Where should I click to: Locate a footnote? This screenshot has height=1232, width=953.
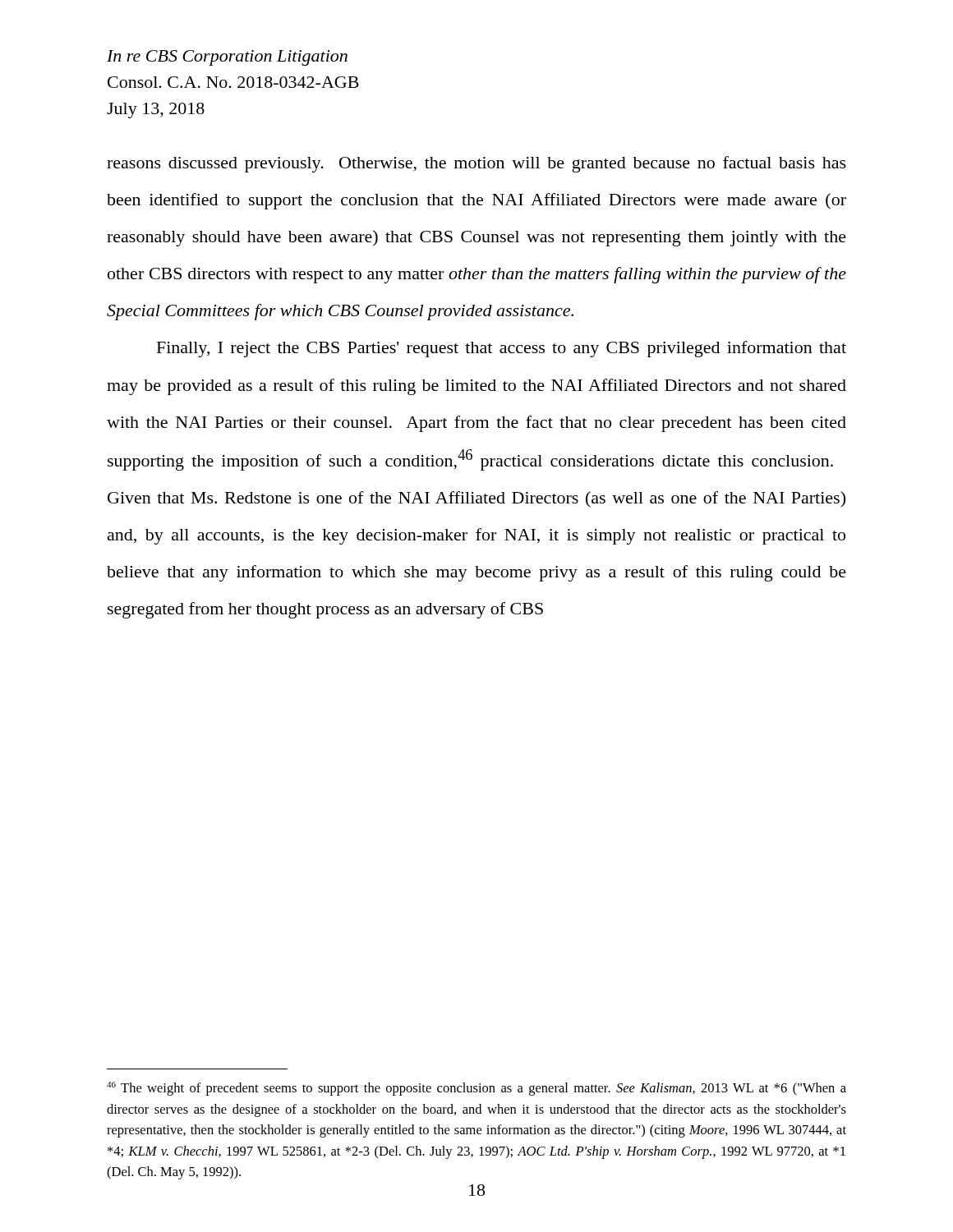(476, 1129)
